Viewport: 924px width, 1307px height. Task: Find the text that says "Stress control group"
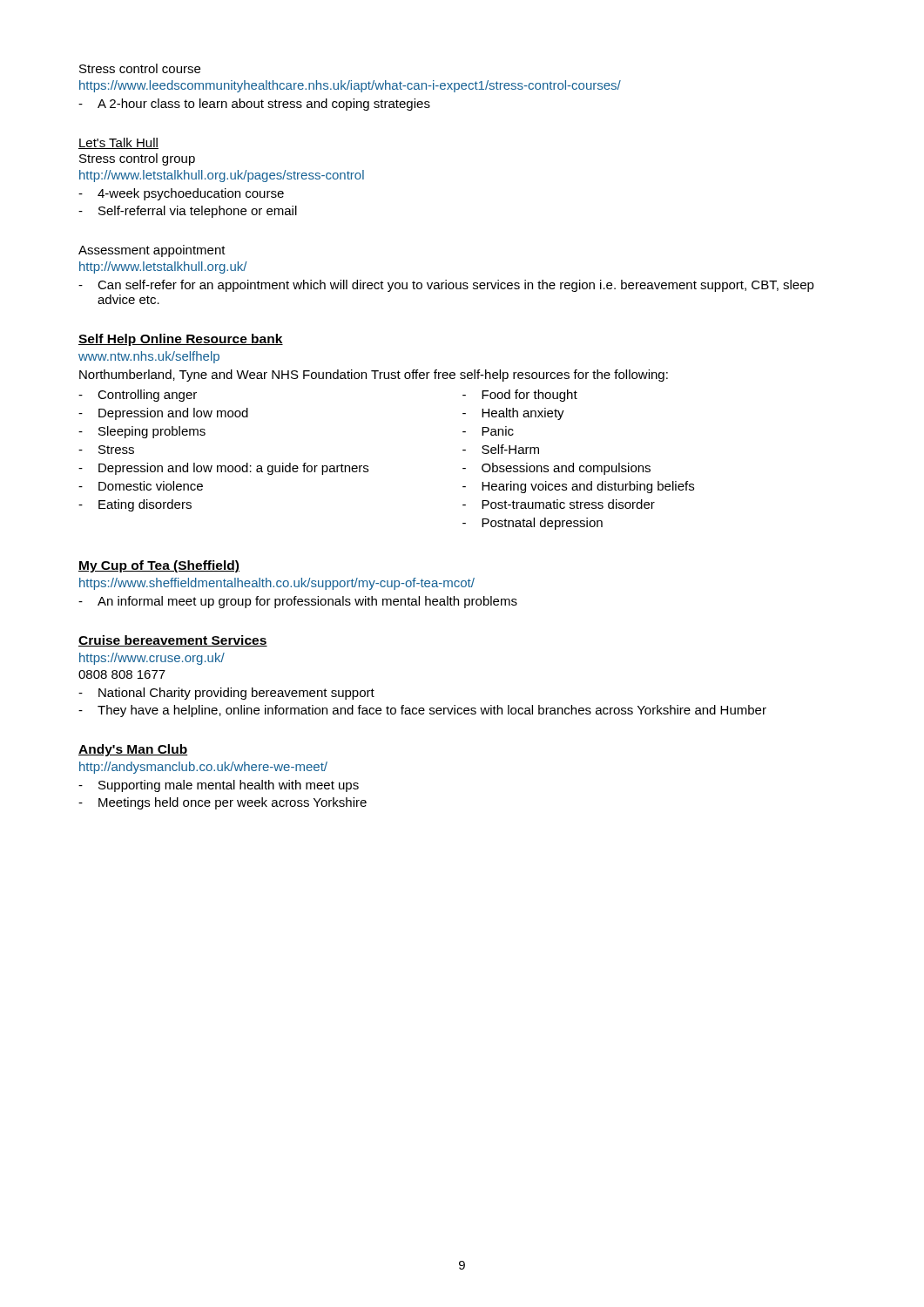point(137,158)
